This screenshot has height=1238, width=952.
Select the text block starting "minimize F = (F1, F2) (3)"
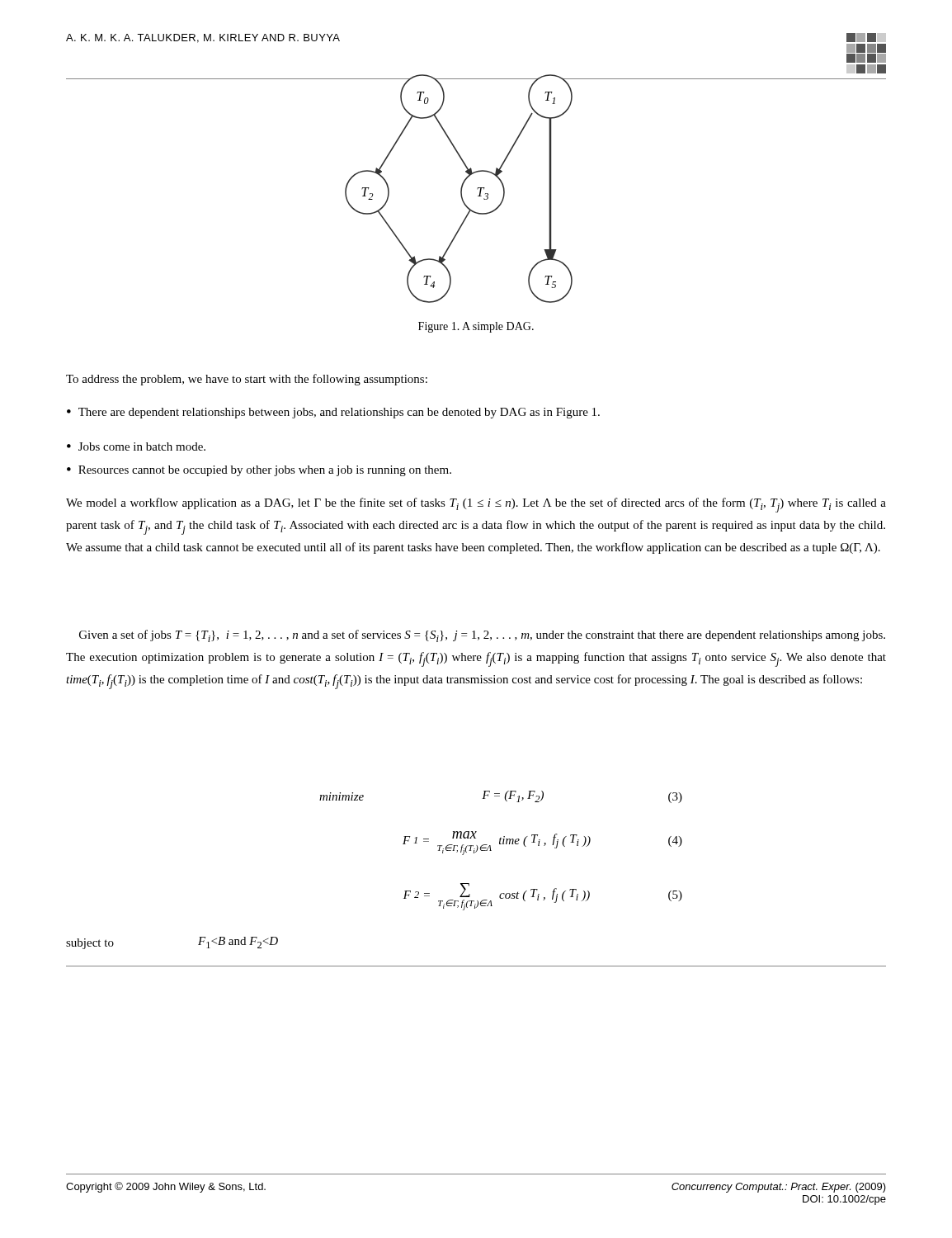coord(476,797)
